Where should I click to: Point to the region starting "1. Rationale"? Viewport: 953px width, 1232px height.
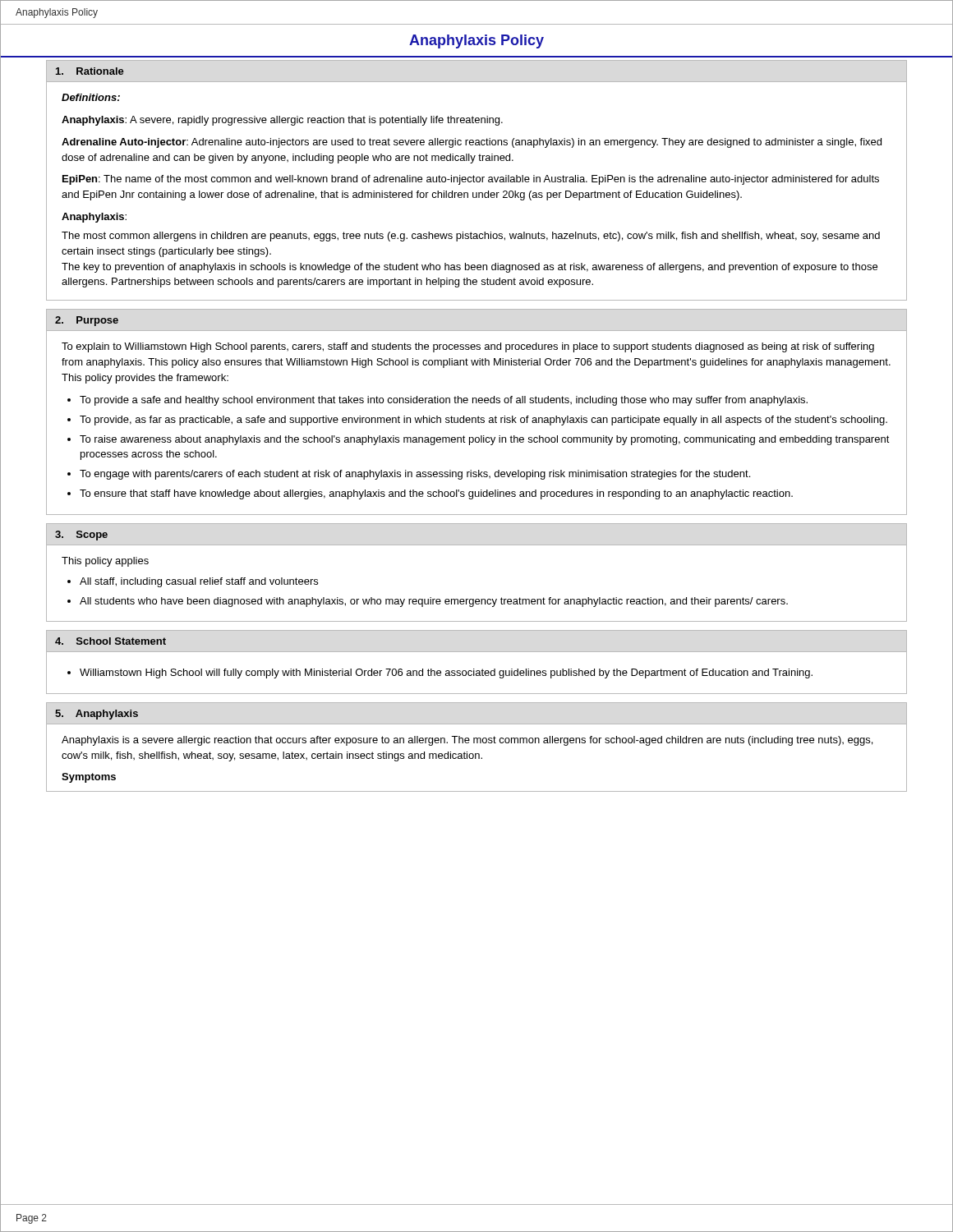(89, 71)
